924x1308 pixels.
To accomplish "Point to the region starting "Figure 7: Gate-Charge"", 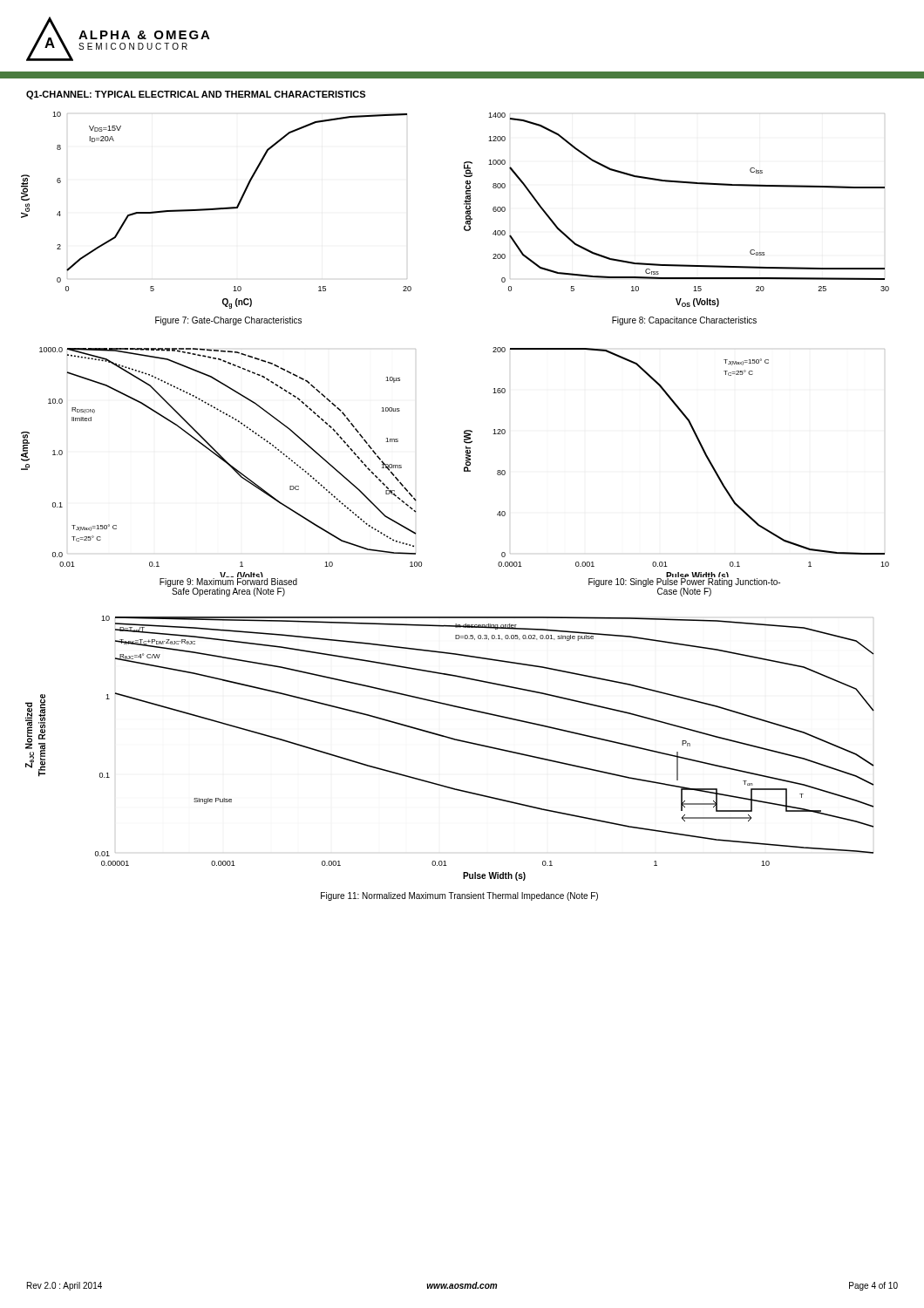I will (x=228, y=320).
